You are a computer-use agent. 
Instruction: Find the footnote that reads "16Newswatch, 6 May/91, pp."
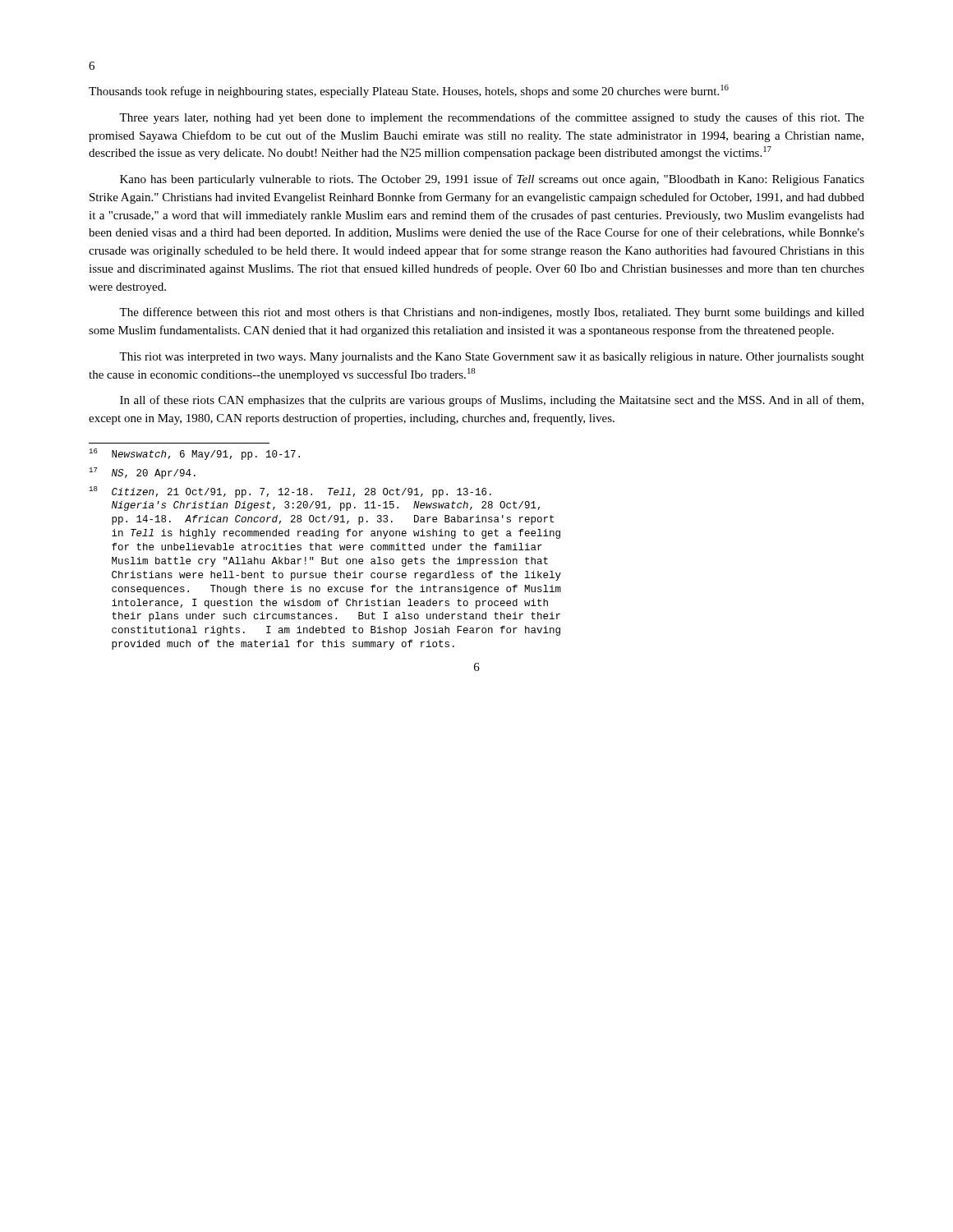pyautogui.click(x=194, y=454)
